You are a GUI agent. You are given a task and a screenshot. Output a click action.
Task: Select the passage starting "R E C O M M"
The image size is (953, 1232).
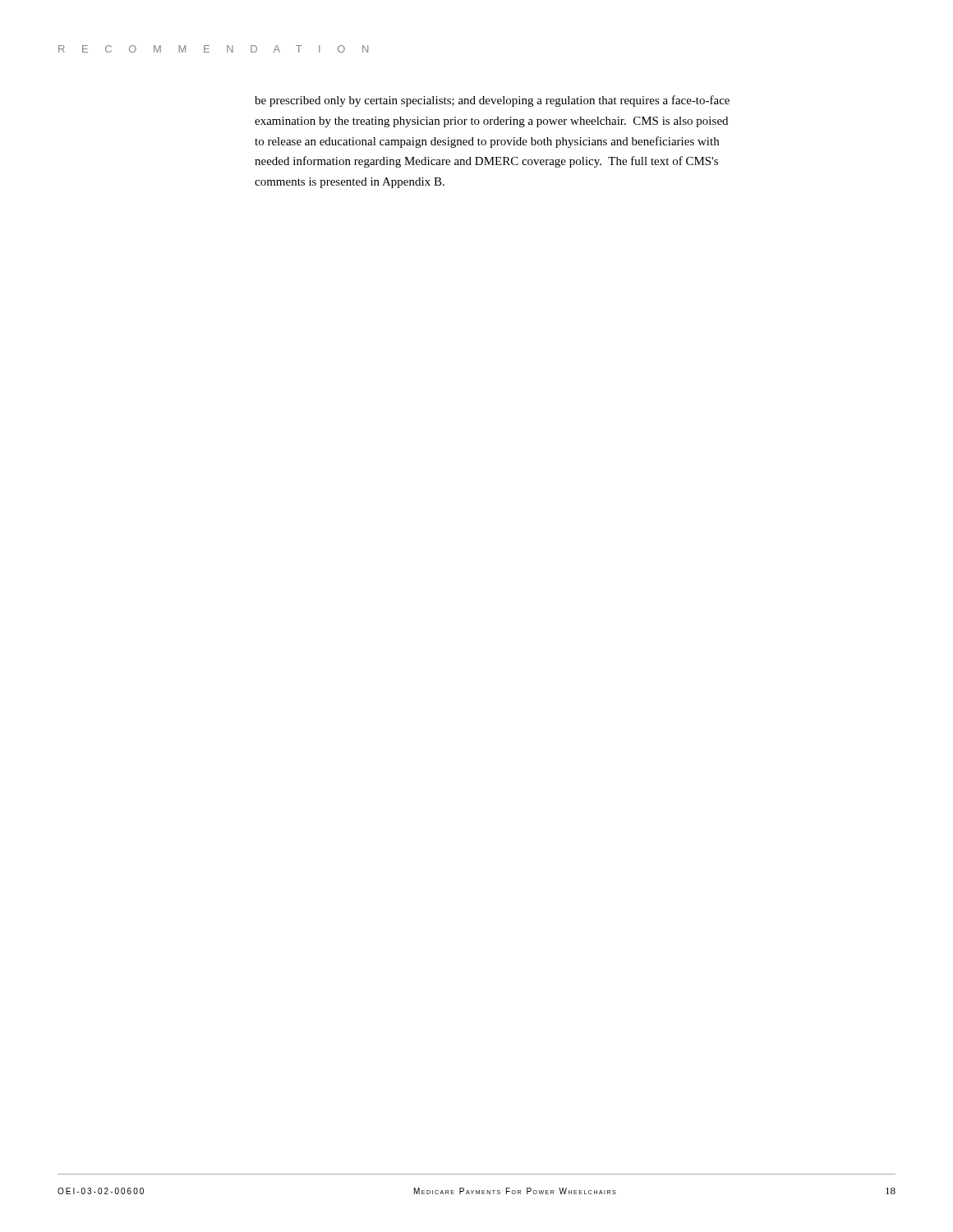217,49
